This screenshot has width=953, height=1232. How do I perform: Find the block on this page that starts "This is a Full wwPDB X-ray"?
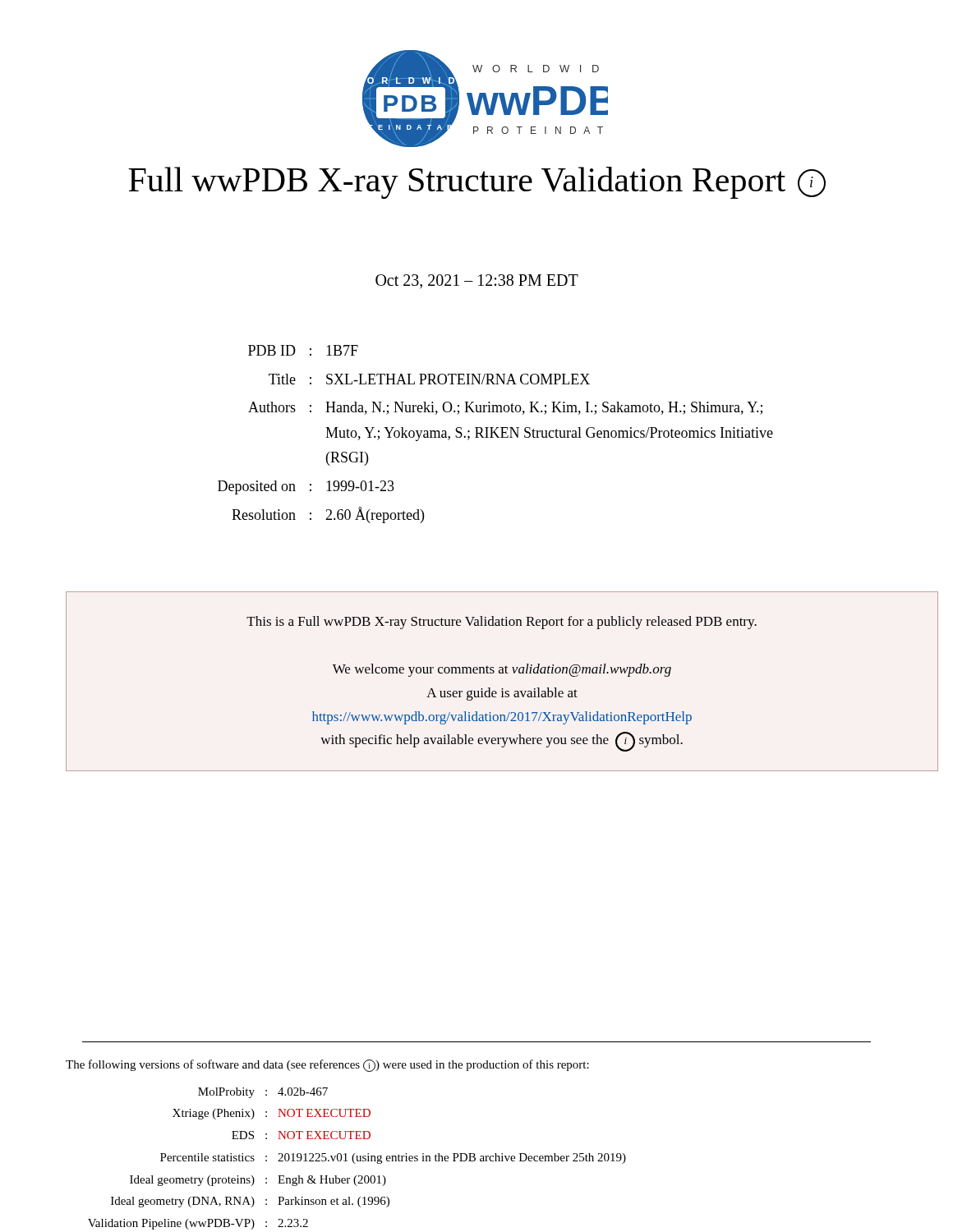[502, 682]
